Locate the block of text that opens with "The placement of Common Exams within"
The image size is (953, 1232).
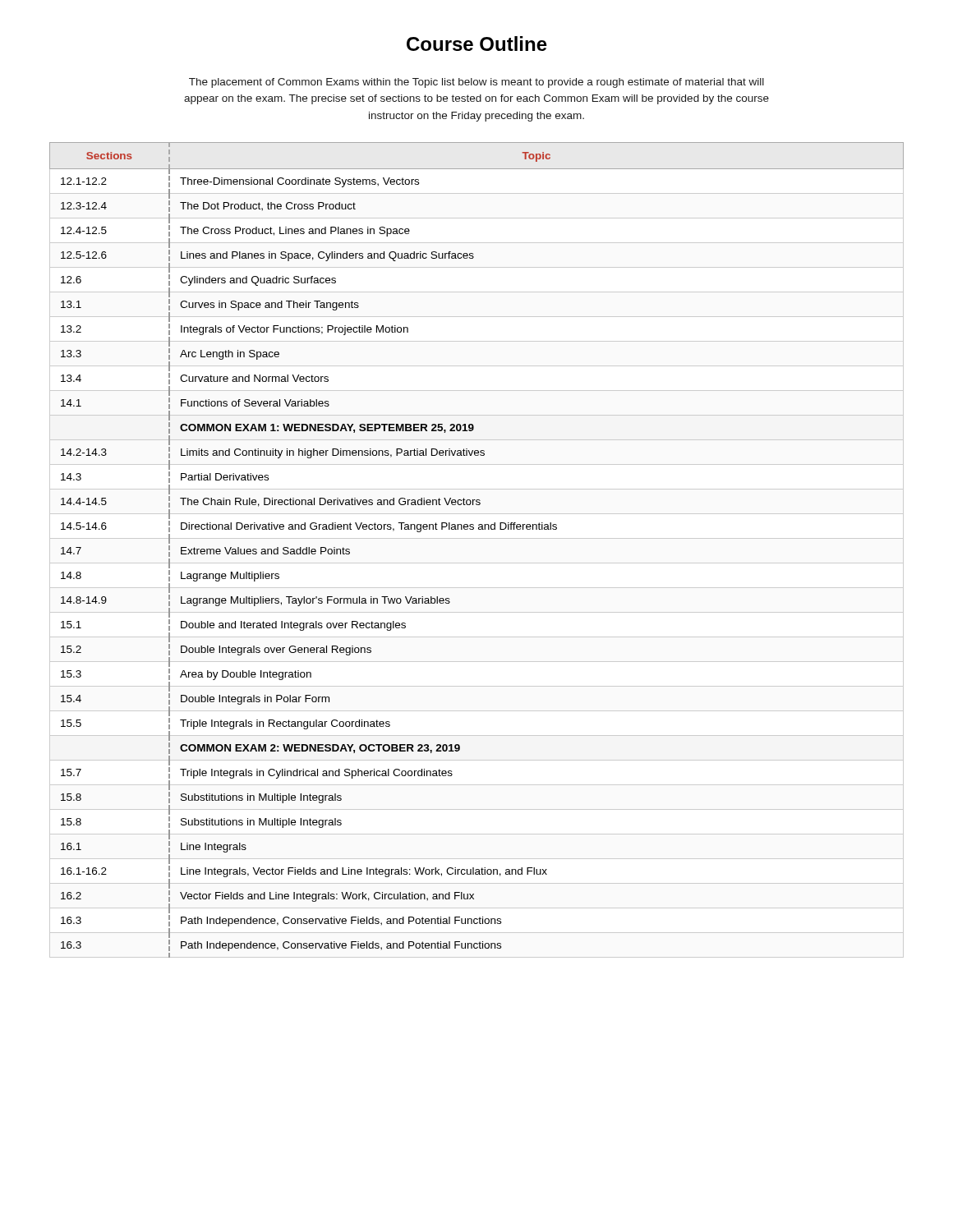tap(476, 98)
